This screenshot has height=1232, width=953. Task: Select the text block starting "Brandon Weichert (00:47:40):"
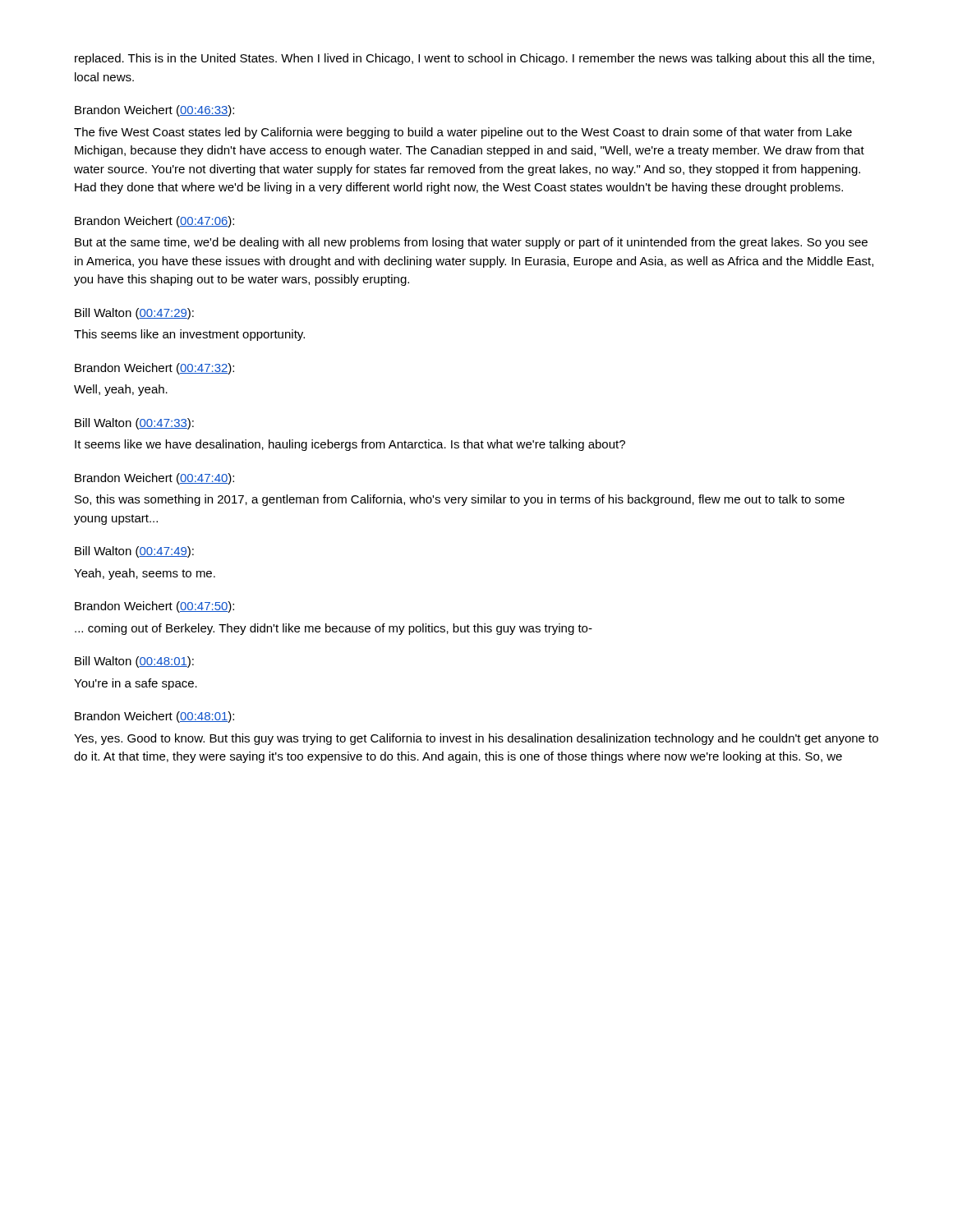tap(476, 498)
